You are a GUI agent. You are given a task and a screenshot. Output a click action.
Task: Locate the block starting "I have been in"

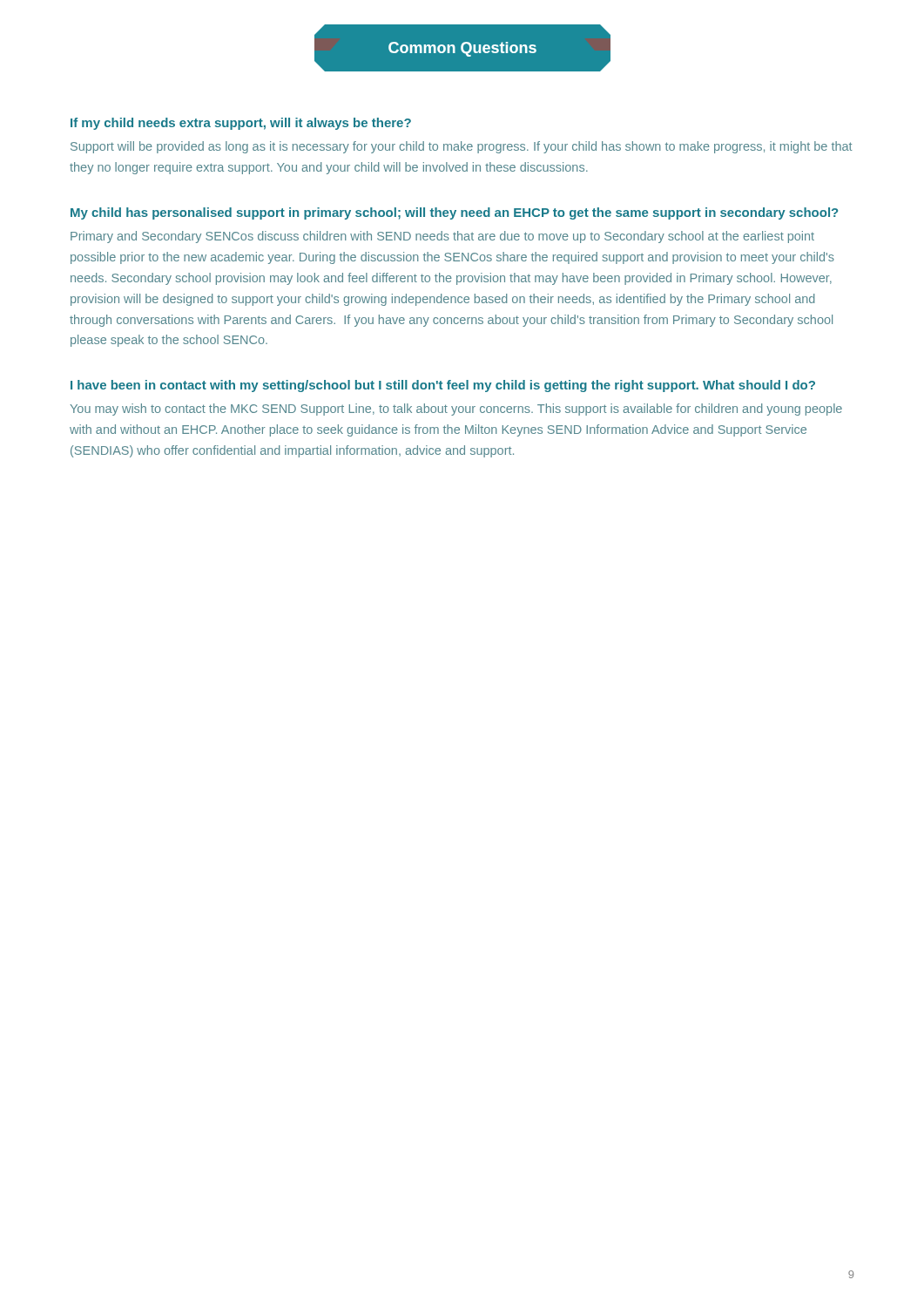click(443, 385)
